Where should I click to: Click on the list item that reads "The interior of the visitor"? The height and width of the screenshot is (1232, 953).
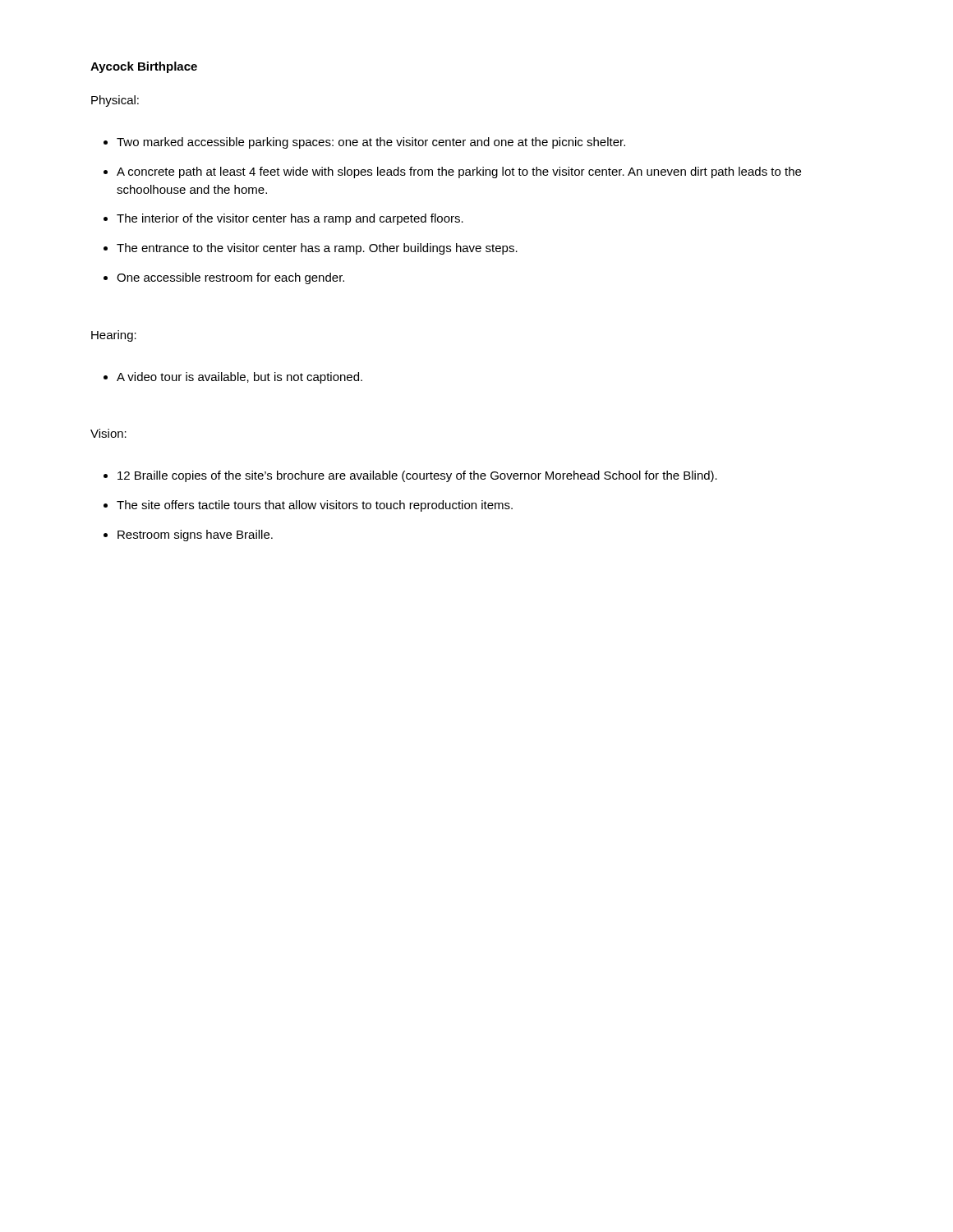[x=290, y=219]
